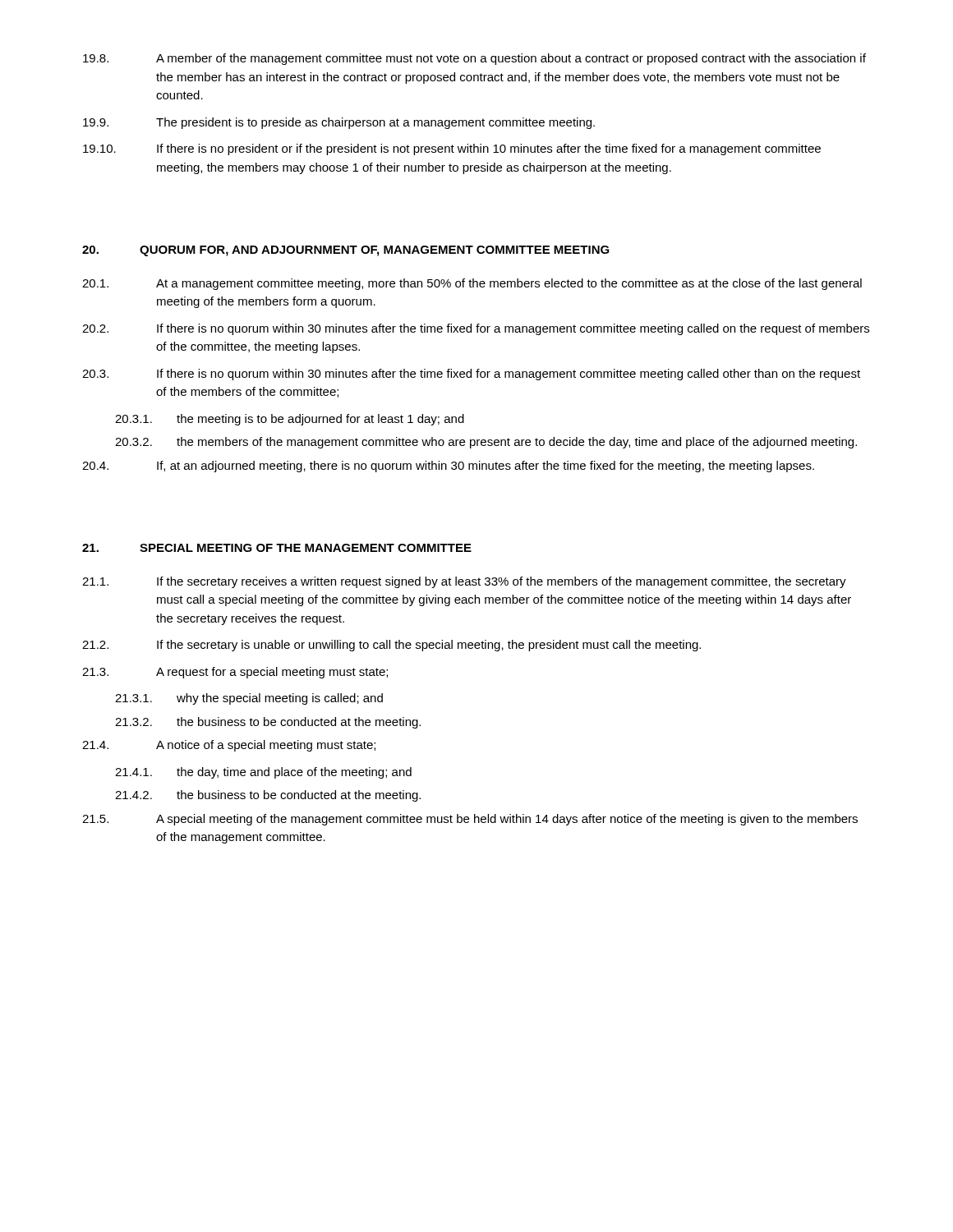This screenshot has width=953, height=1232.
Task: Click the passage that begins "20.4. If, at an adjourned meeting, there is"
Action: (476, 465)
